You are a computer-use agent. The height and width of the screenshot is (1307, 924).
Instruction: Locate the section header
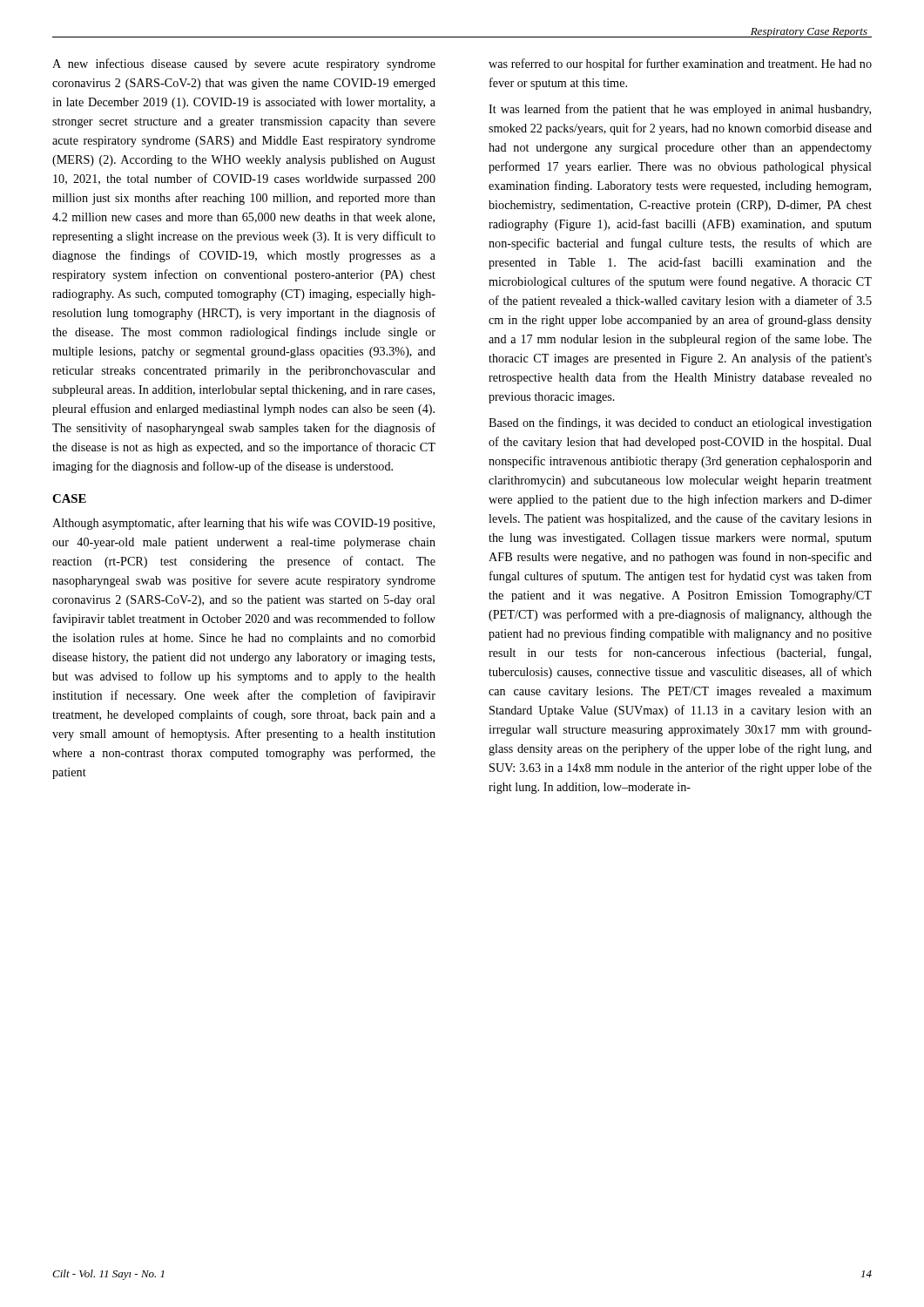[69, 498]
